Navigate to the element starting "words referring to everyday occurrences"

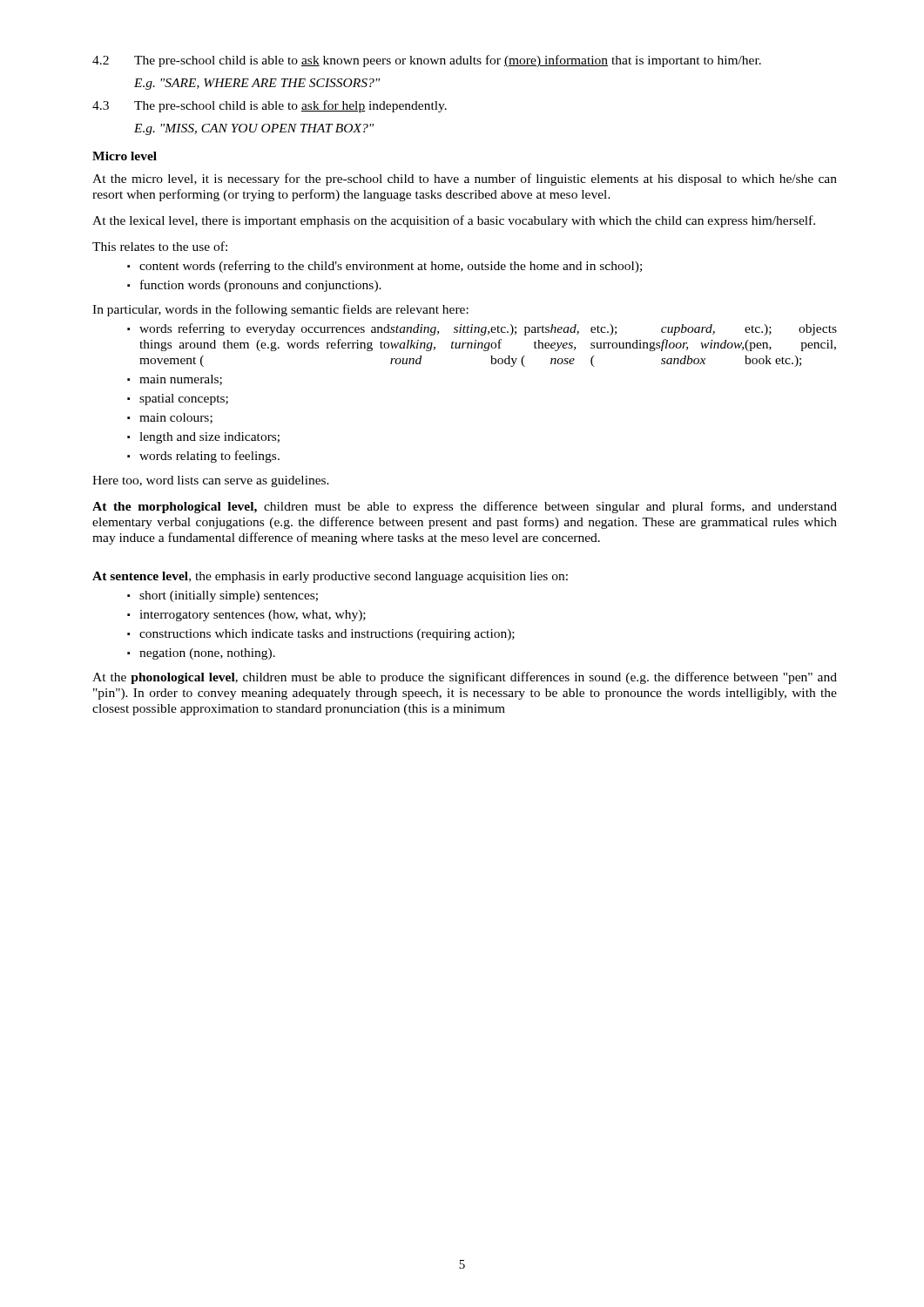click(465, 344)
